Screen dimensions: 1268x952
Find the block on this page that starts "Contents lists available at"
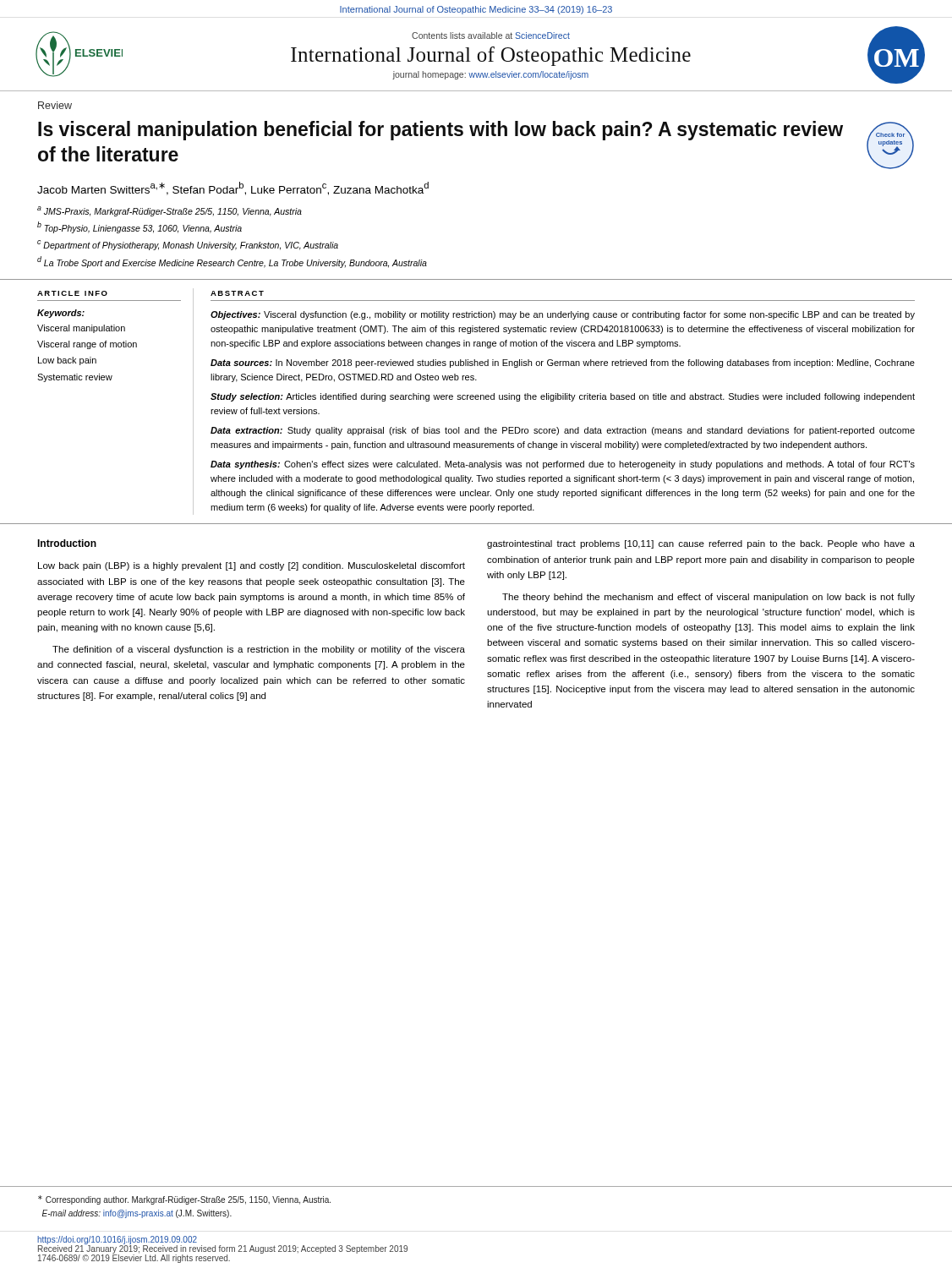491,36
